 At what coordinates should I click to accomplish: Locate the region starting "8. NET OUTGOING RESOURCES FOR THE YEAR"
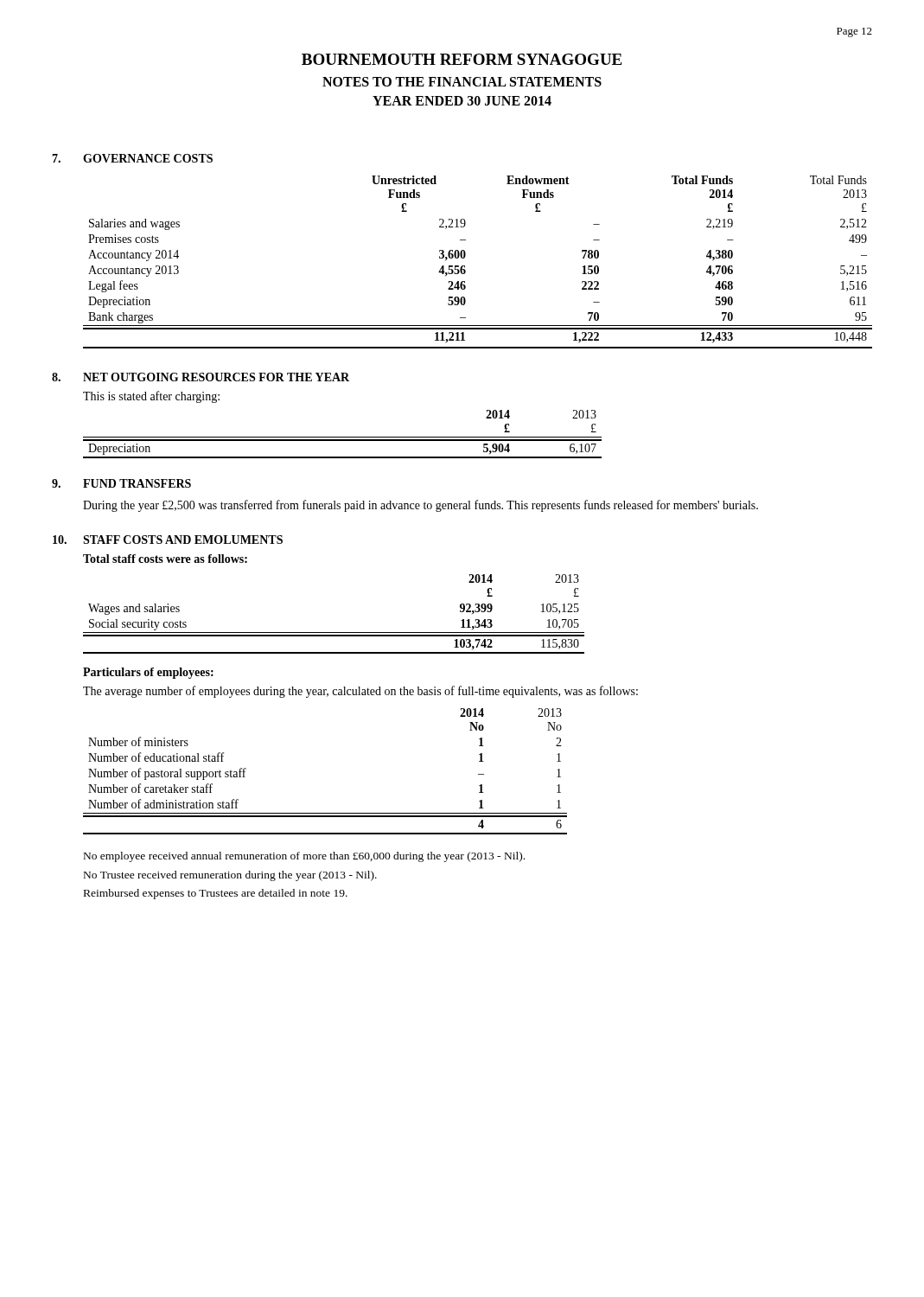(201, 378)
